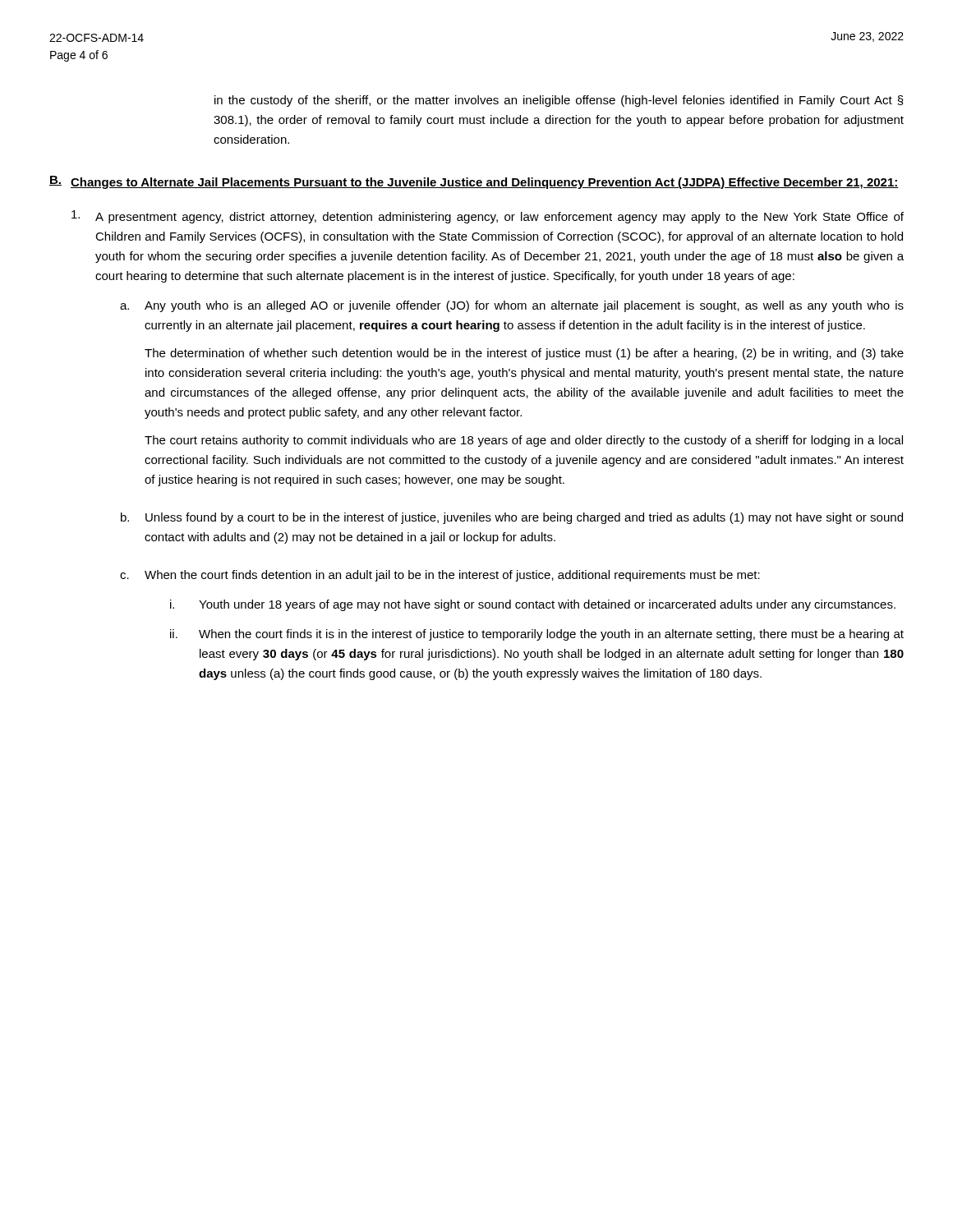The width and height of the screenshot is (953, 1232).
Task: Find the block on this page that starts "in the custody of the sheriff, or the"
Action: 559,120
